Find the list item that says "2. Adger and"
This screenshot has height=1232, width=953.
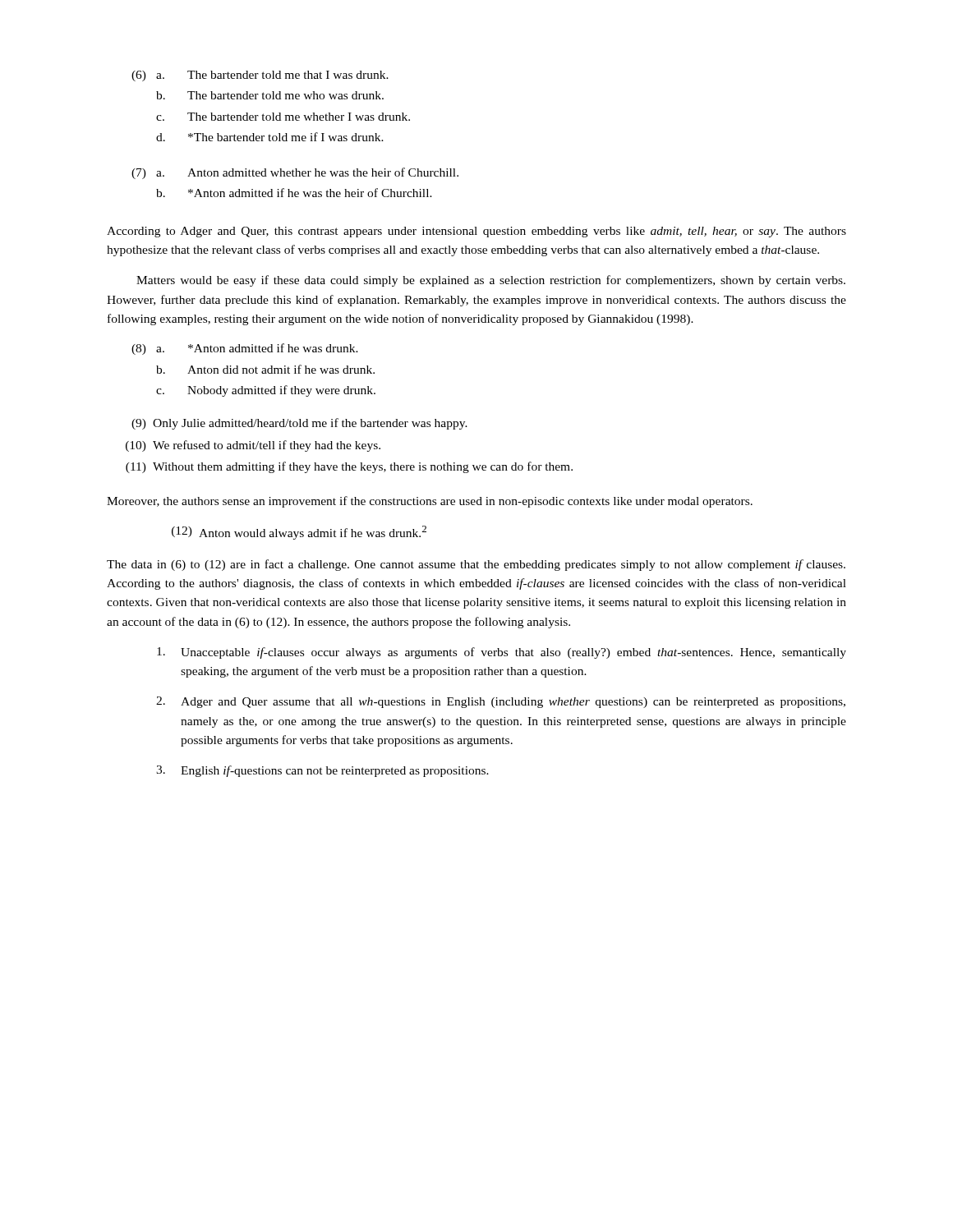pos(501,720)
